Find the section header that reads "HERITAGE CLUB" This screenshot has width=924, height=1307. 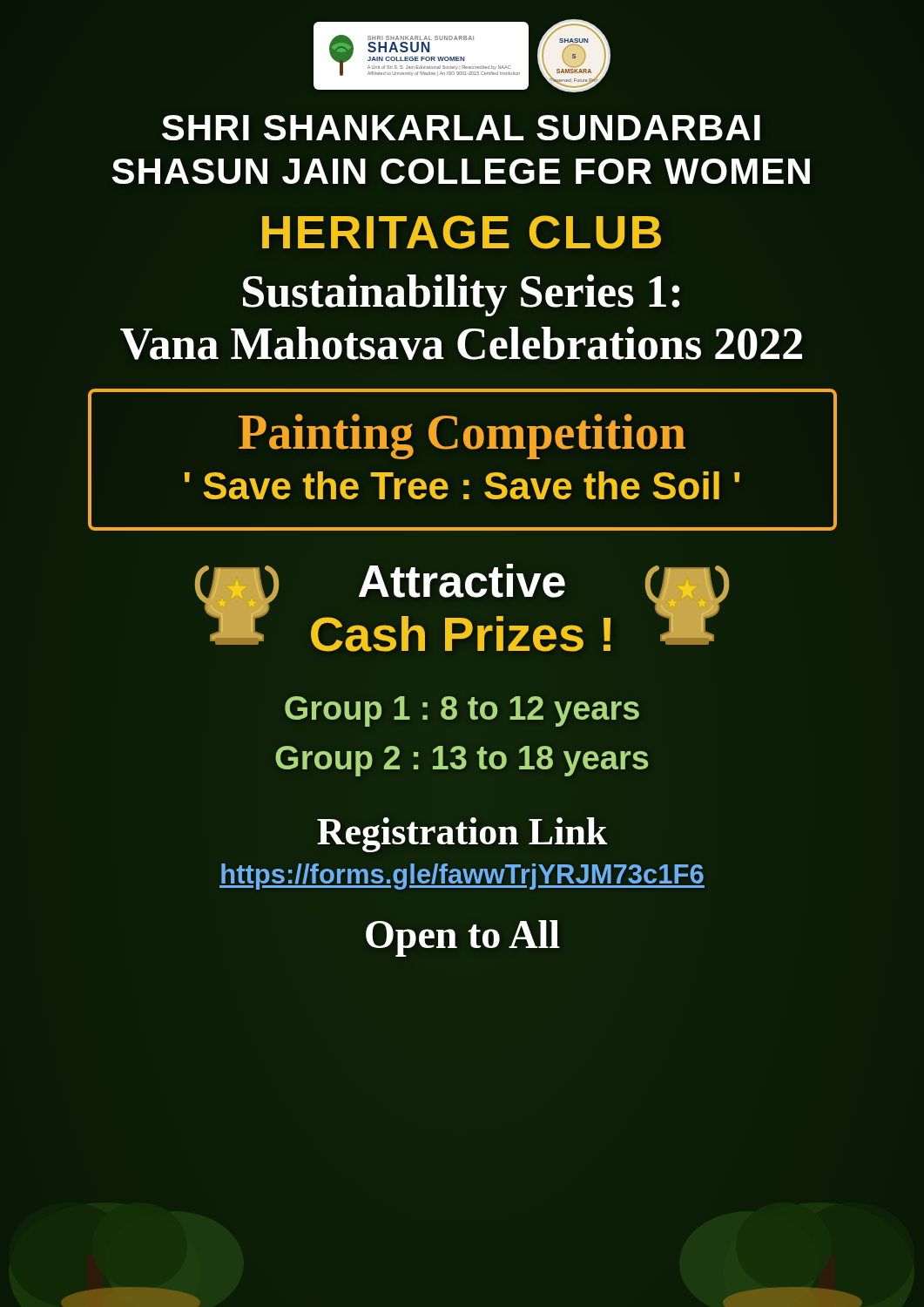(462, 232)
